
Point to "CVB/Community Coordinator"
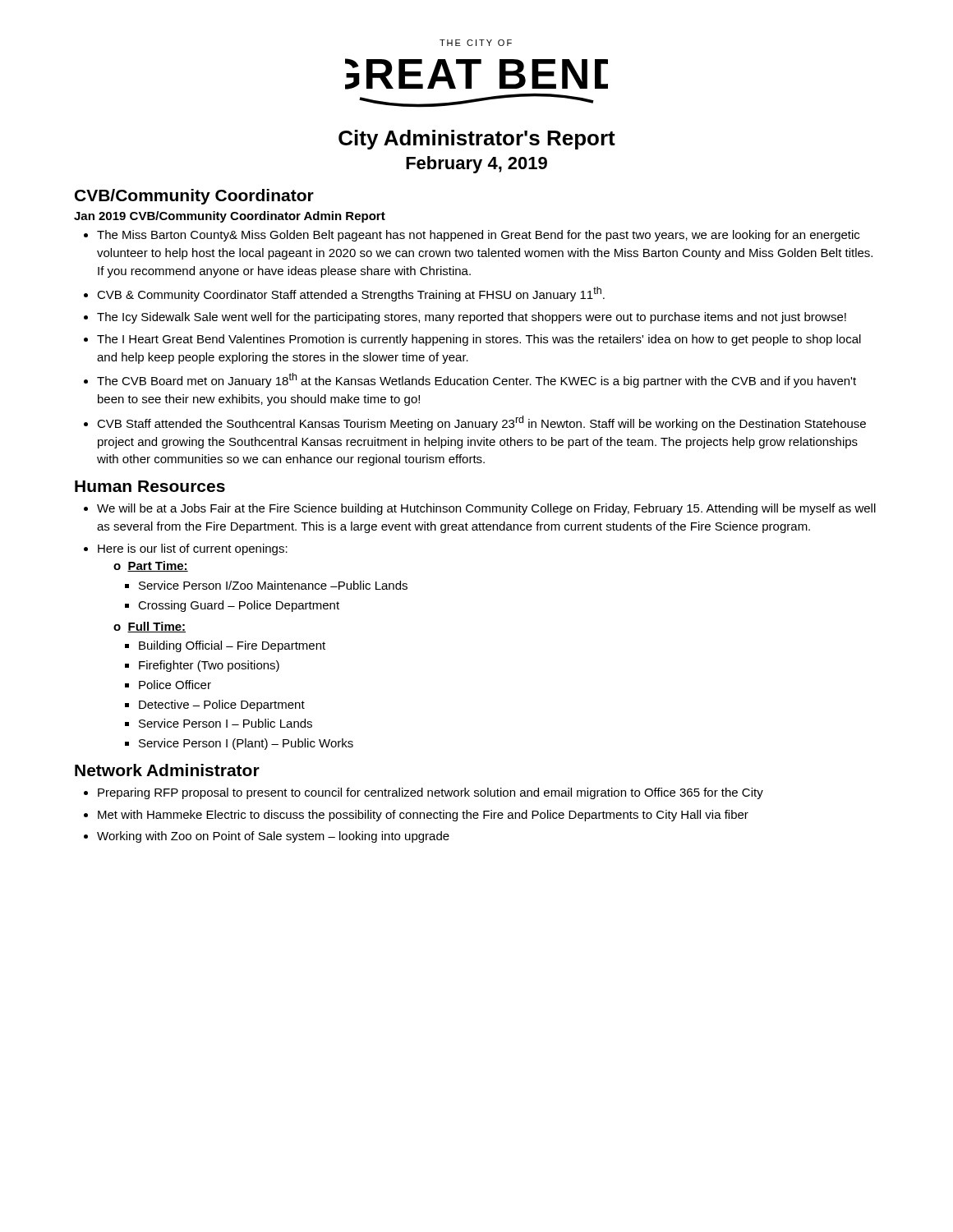coord(194,195)
